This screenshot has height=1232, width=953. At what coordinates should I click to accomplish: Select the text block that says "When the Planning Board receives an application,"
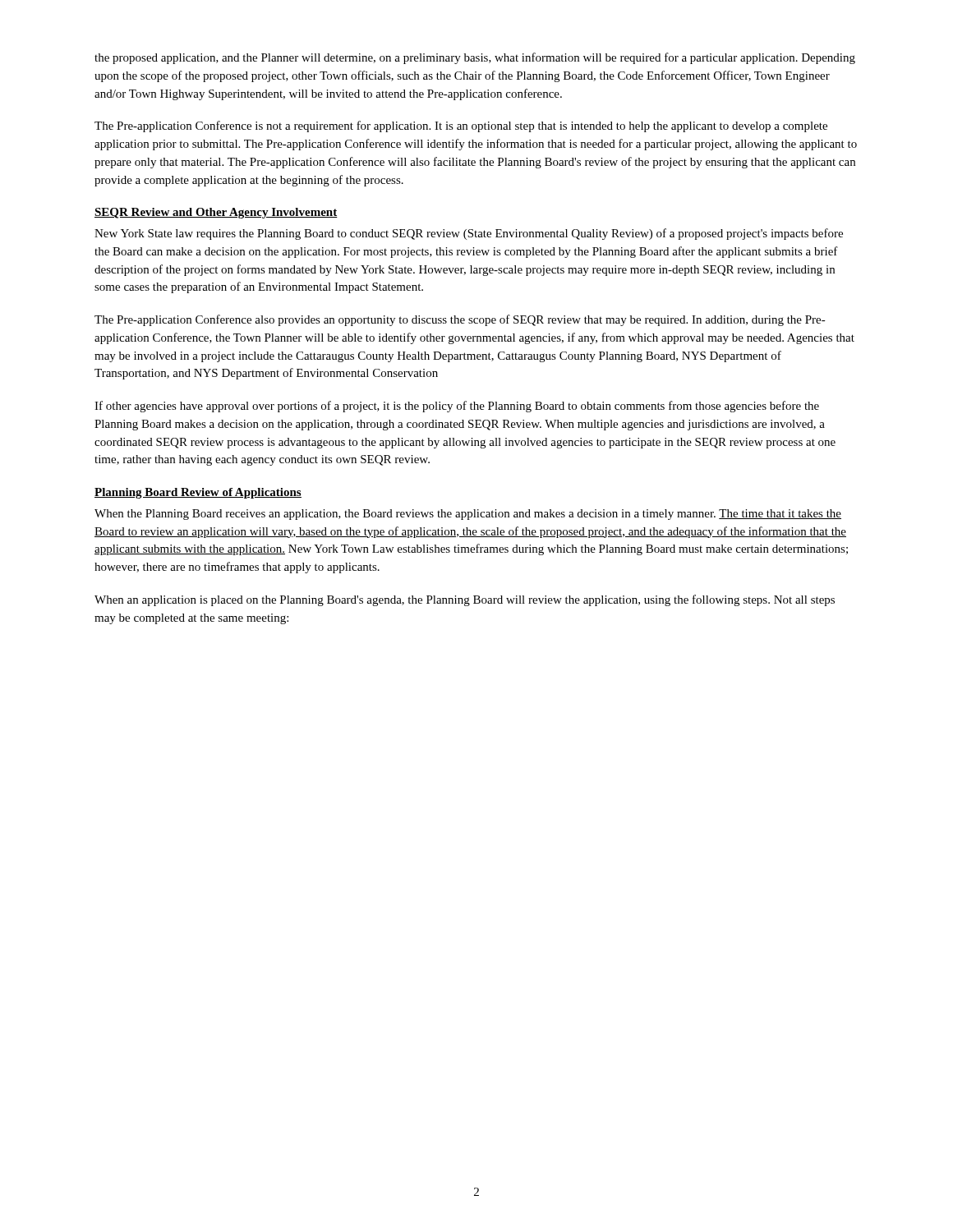(472, 540)
